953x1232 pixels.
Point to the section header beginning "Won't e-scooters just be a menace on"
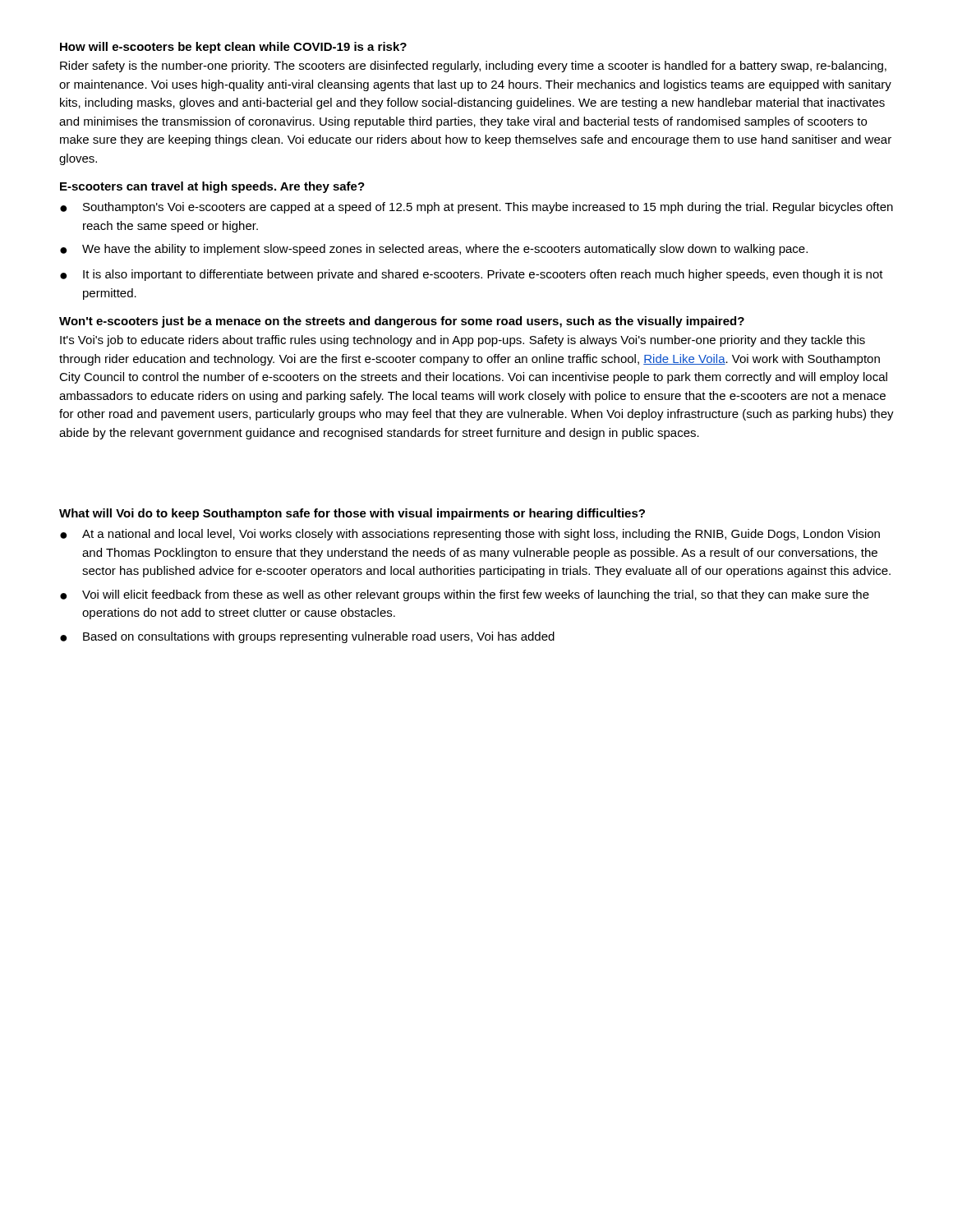click(x=402, y=321)
